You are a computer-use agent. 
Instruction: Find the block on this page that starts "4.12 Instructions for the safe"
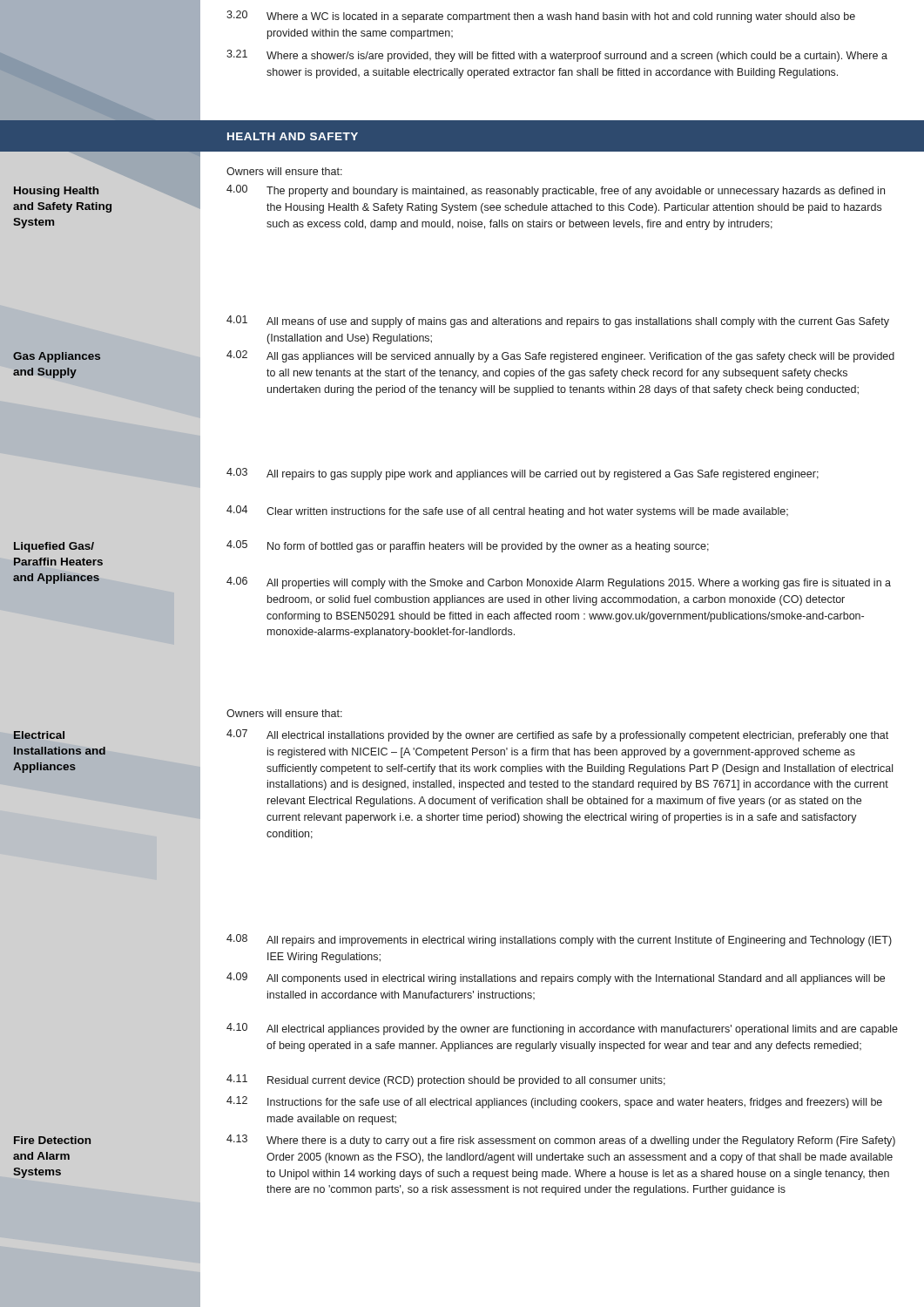click(x=562, y=1111)
